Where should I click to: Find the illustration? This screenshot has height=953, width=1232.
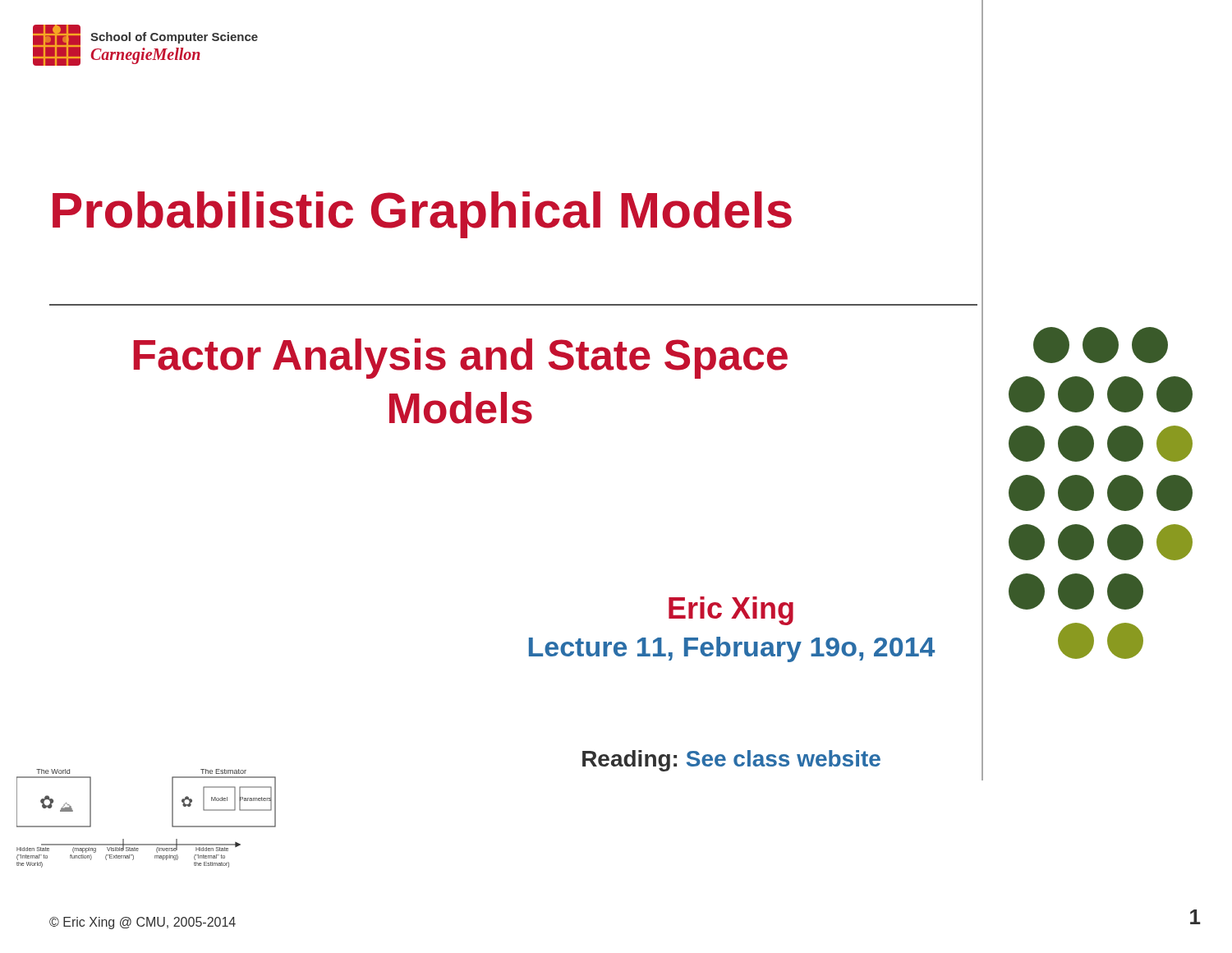click(1101, 503)
